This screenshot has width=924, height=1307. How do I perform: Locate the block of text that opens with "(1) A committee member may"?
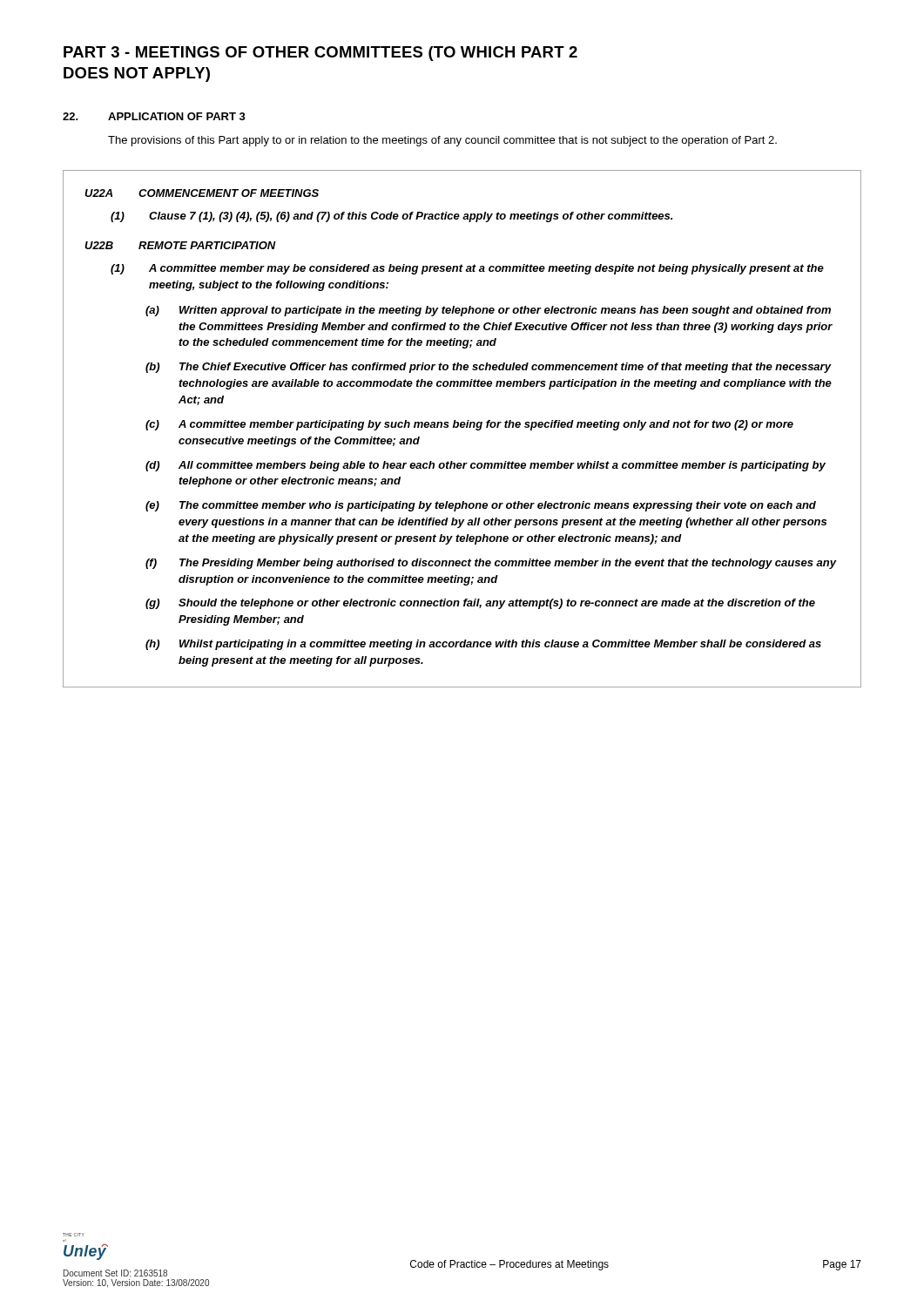point(475,277)
